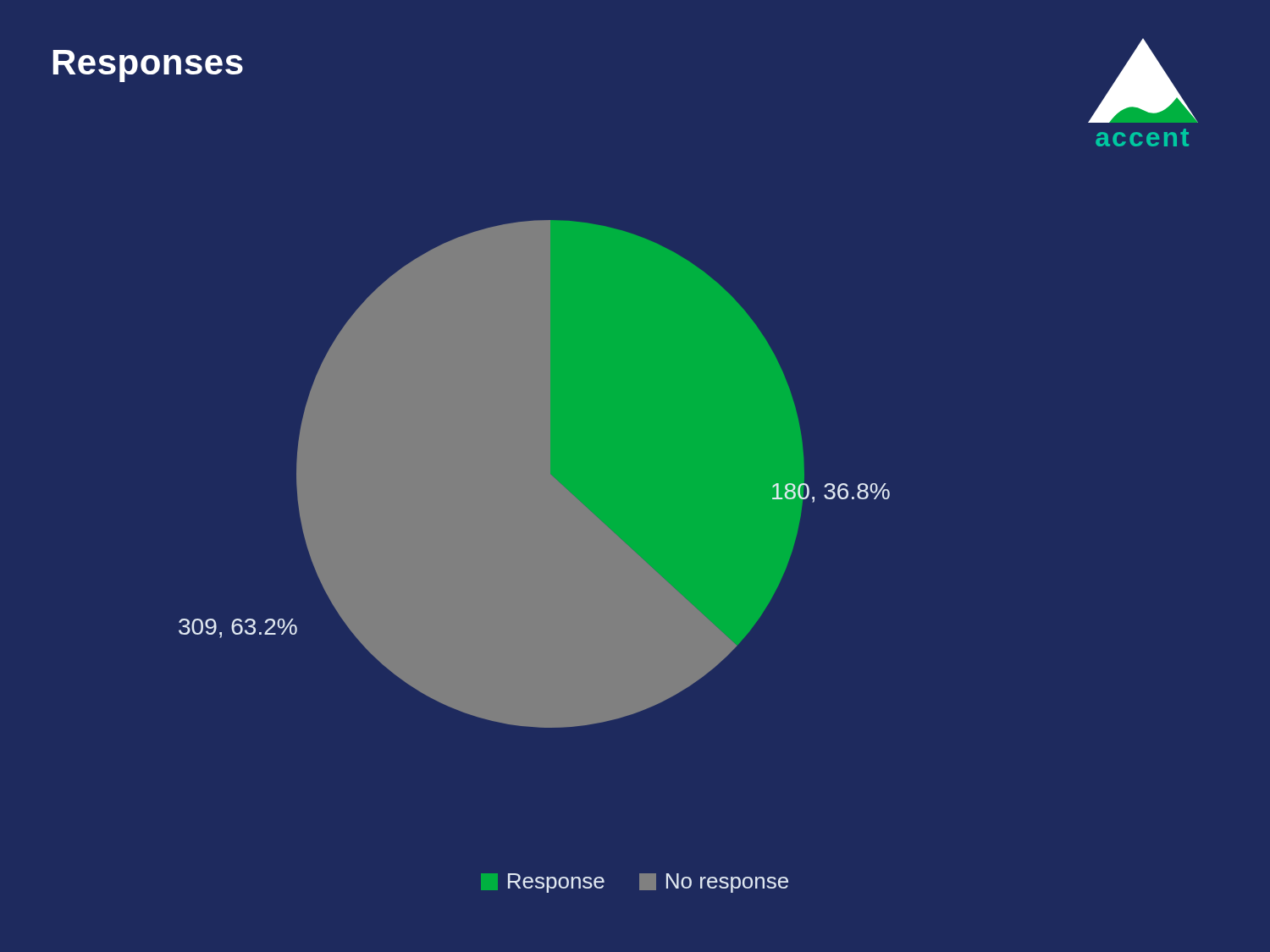Find the pie chart
Screen dimensions: 952x1270
pos(635,491)
